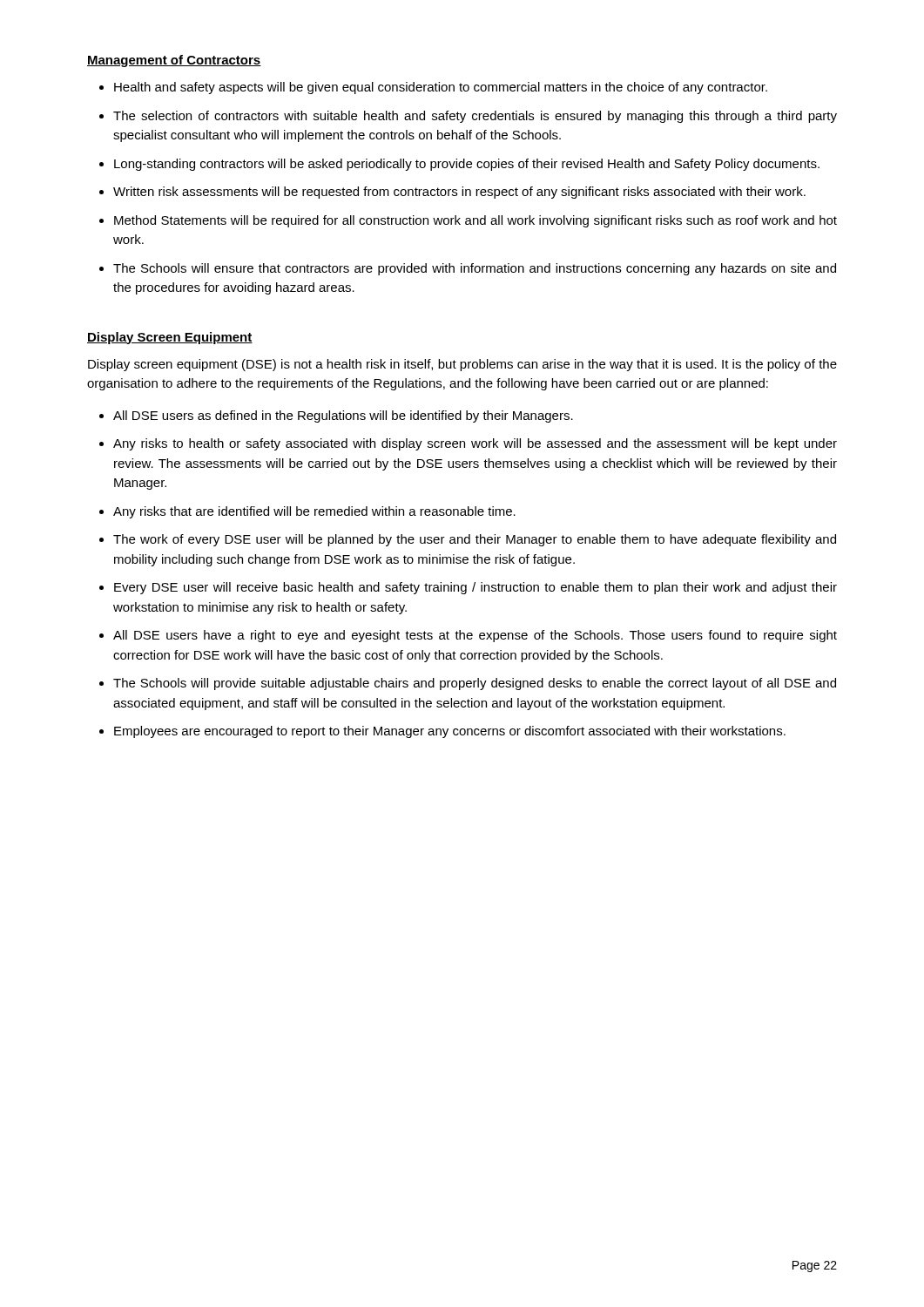This screenshot has height=1307, width=924.
Task: Find the list item that says "The work of every DSE user"
Action: point(475,549)
